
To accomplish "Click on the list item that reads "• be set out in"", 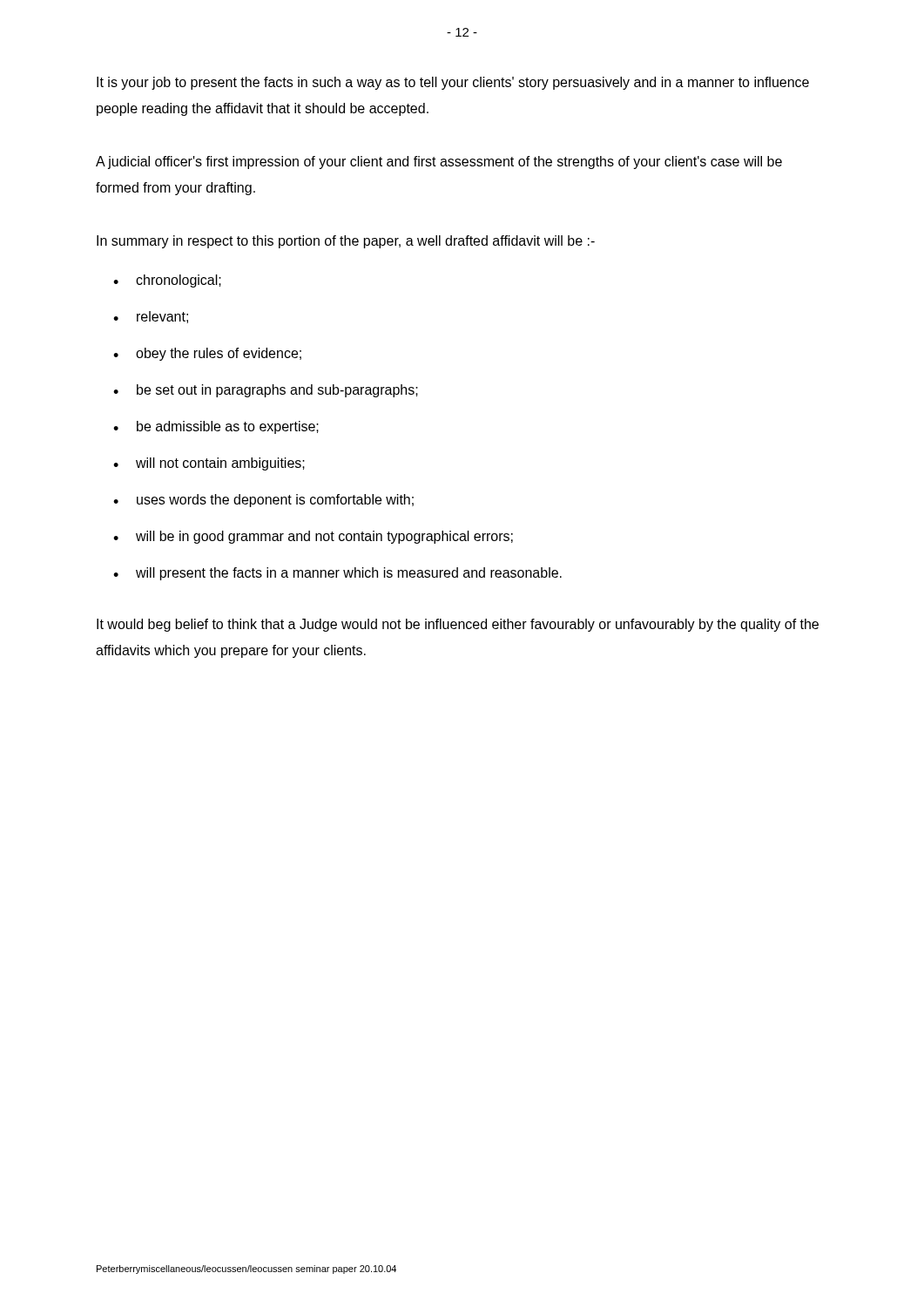I will coord(266,392).
